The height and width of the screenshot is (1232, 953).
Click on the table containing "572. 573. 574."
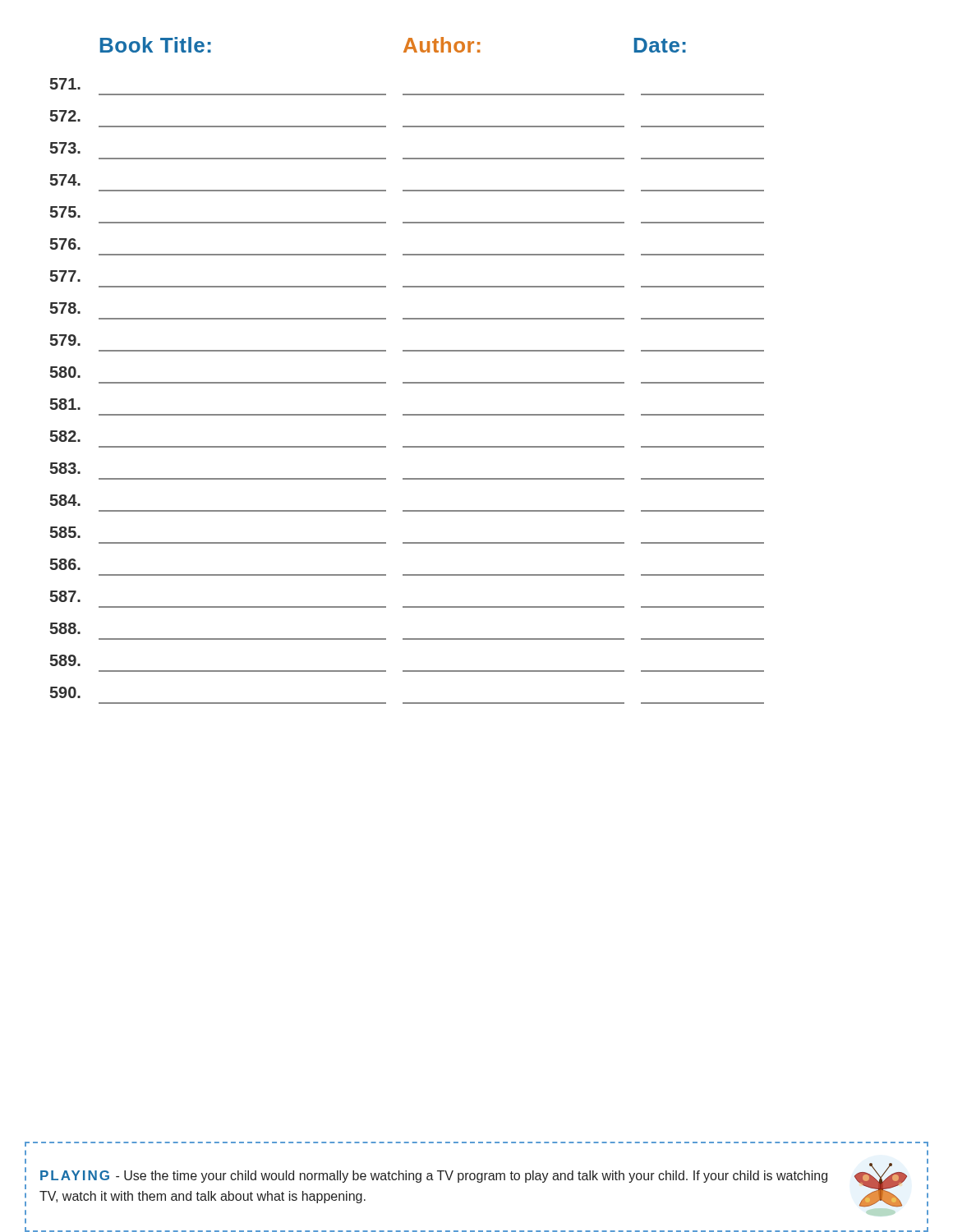(x=476, y=387)
